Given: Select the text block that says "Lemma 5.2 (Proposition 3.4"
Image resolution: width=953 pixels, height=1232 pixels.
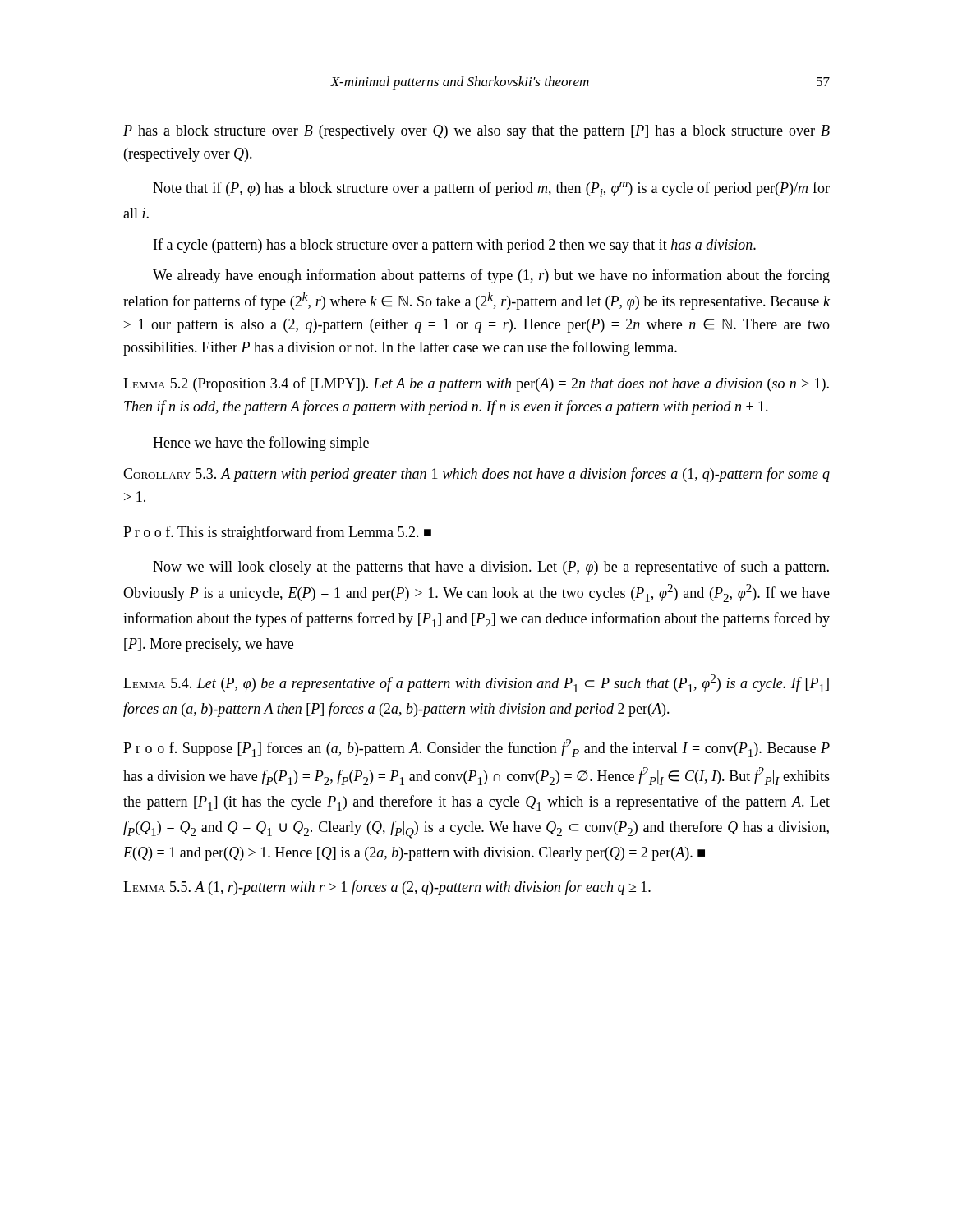Looking at the screenshot, I should point(476,396).
